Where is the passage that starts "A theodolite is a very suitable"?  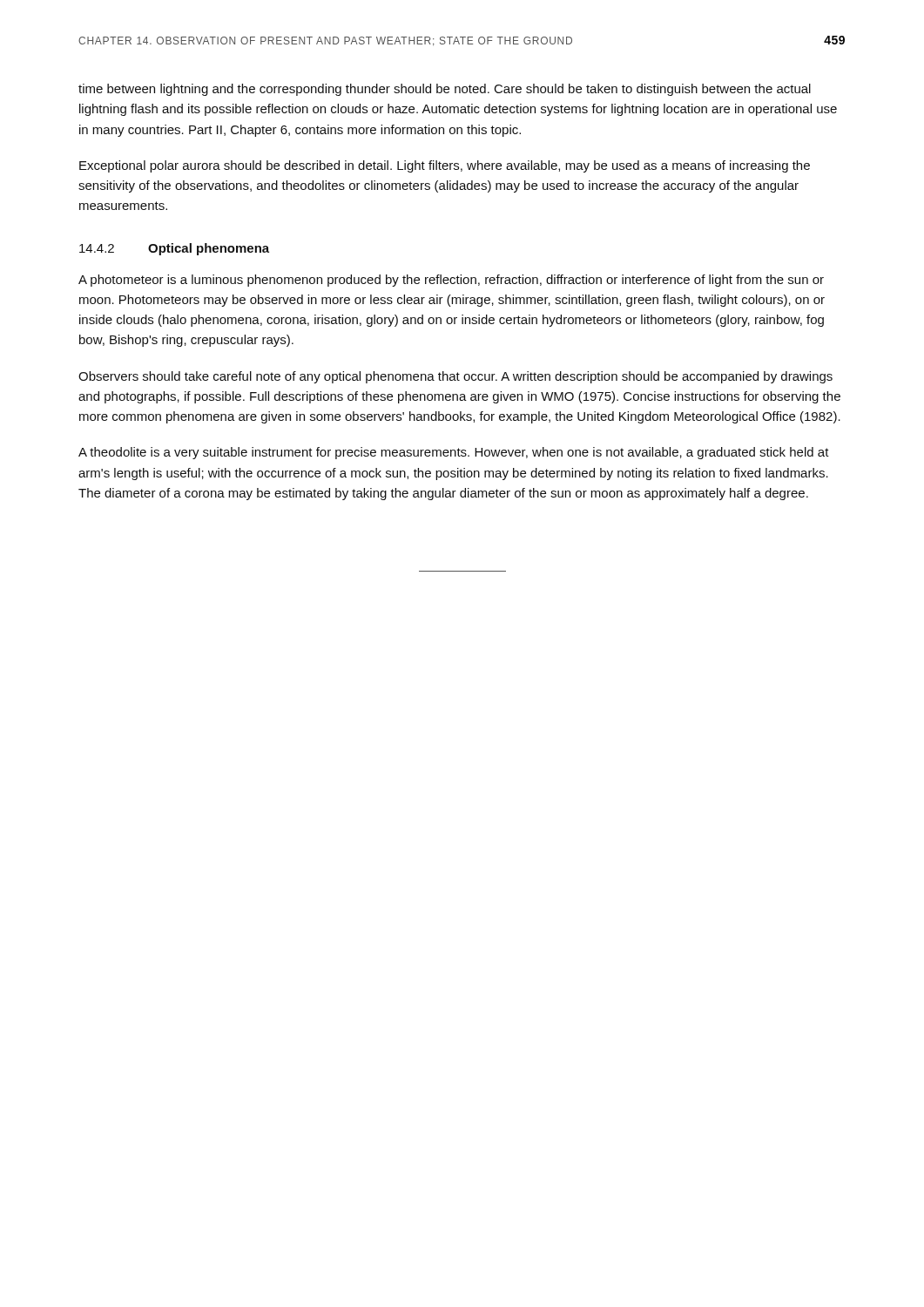click(x=454, y=472)
